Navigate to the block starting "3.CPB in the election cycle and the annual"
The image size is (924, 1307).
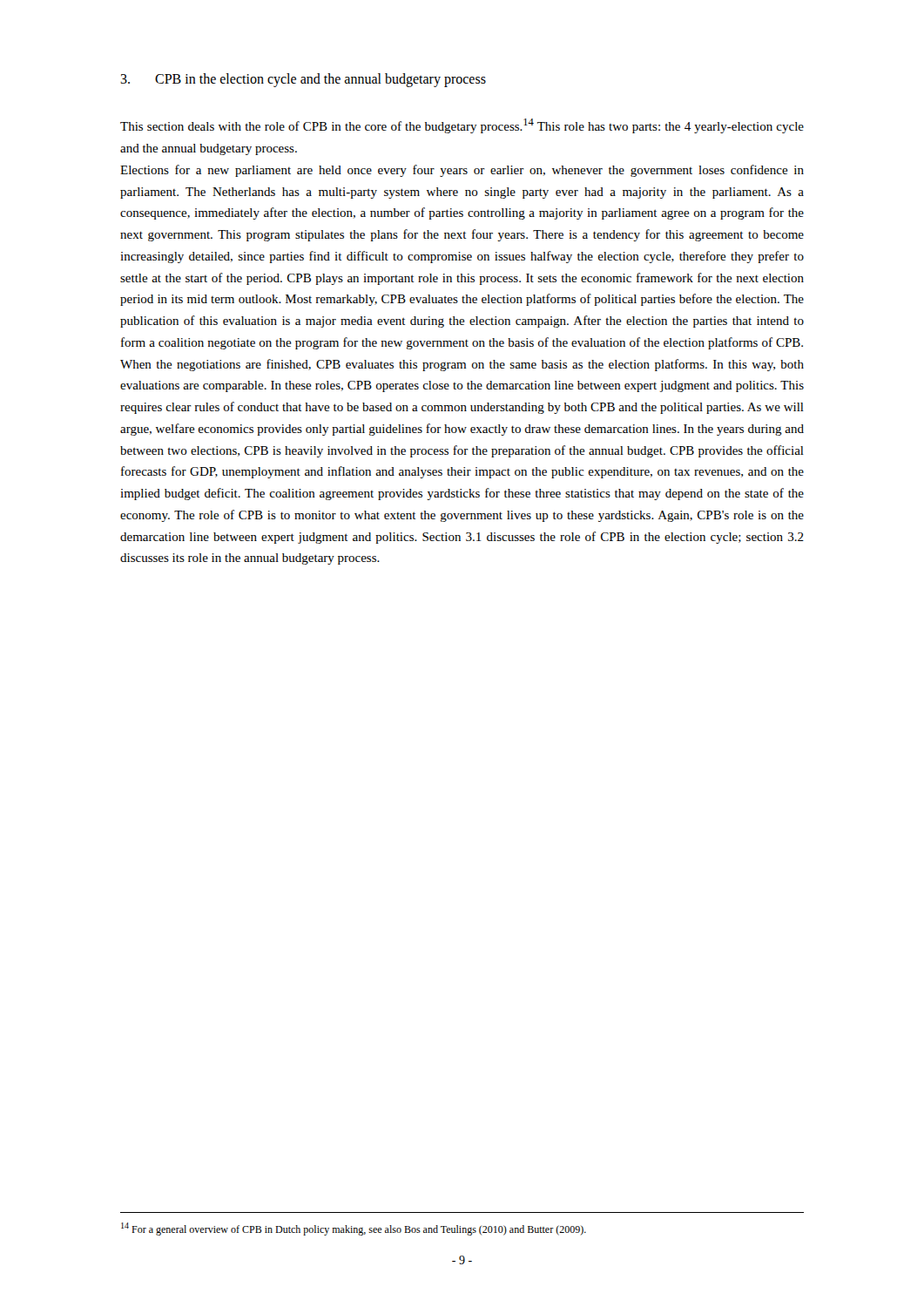coord(303,79)
